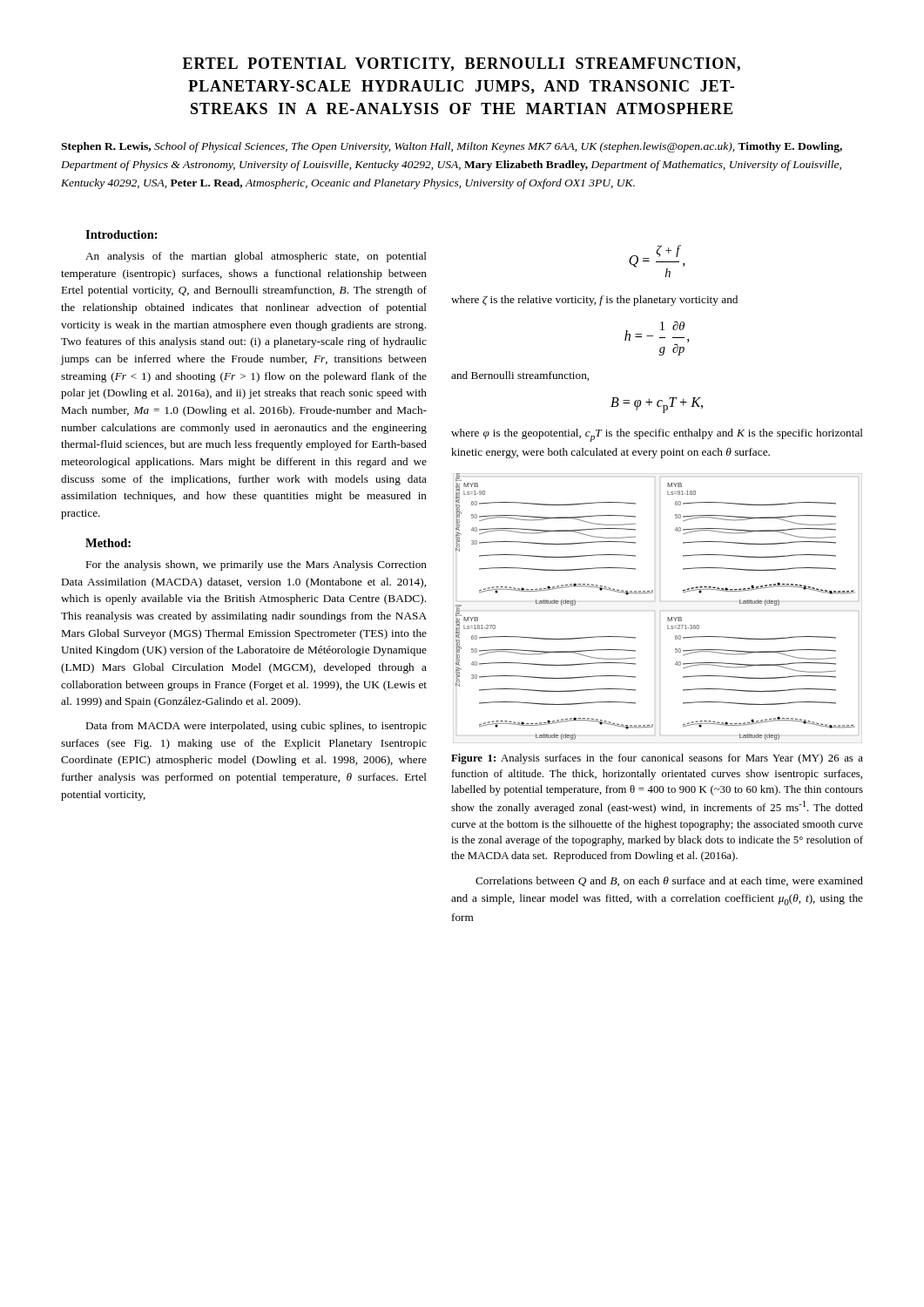
Task: Click on the title containing "ERTEL POTENTIAL VORTICITY, BERNOULLI STREAMFUNCTION, PLANETARY-SCALE HYDRAULIC JUMPS,"
Action: tap(462, 86)
